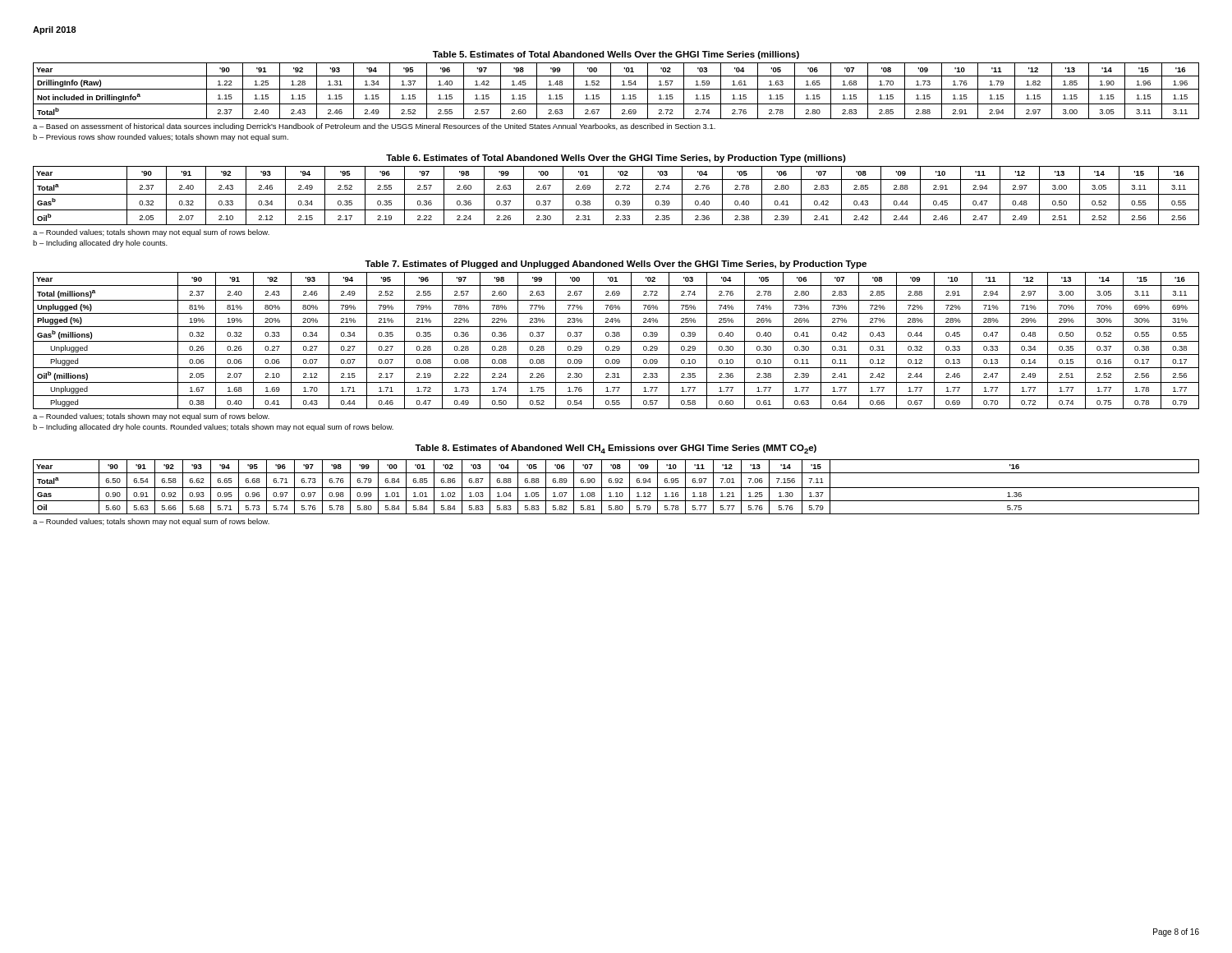Viewport: 1232px width, 953px height.
Task: Click on the table containing "Plugged (%)"
Action: pos(616,341)
